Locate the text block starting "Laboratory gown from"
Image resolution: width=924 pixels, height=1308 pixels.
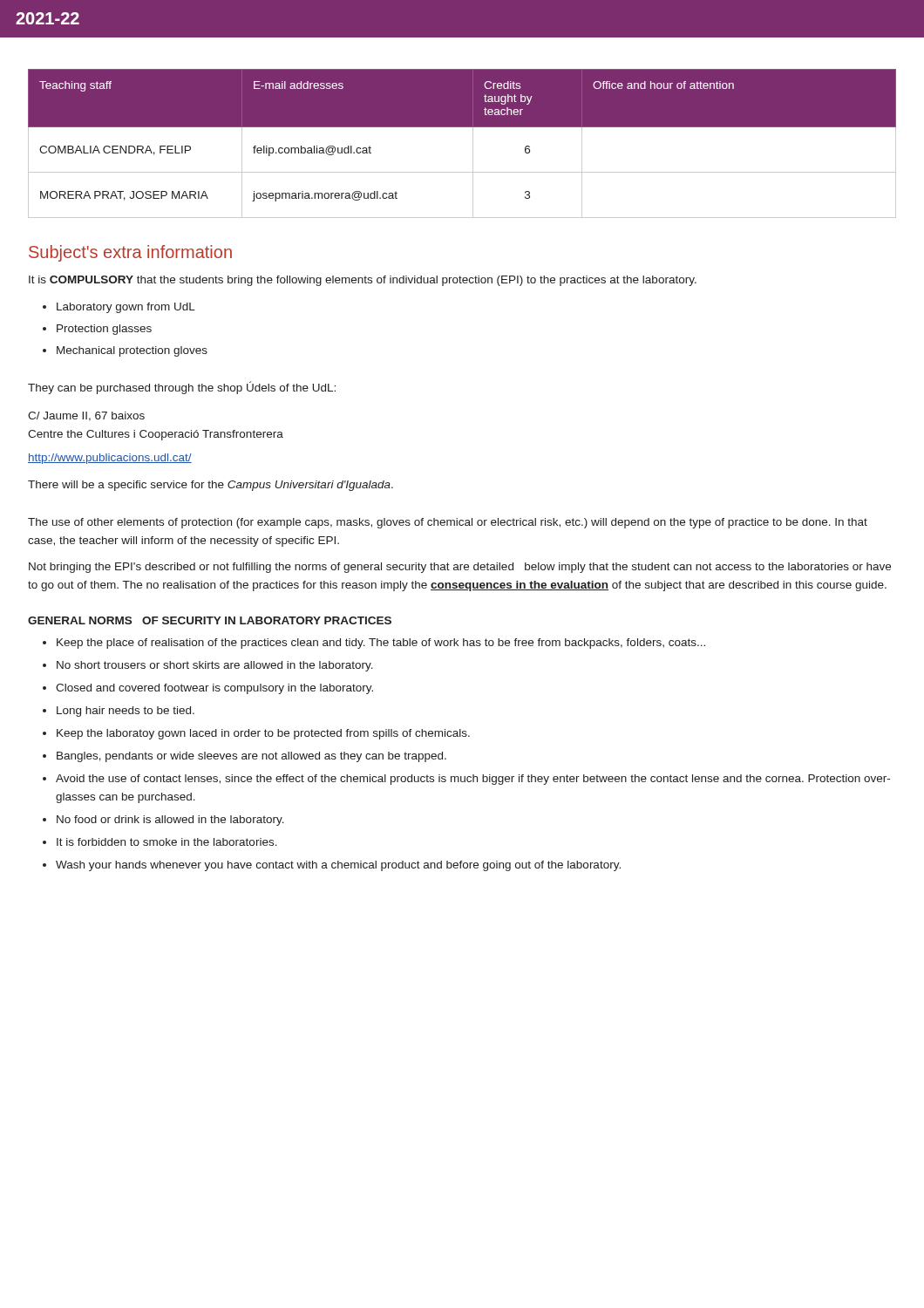pos(125,306)
